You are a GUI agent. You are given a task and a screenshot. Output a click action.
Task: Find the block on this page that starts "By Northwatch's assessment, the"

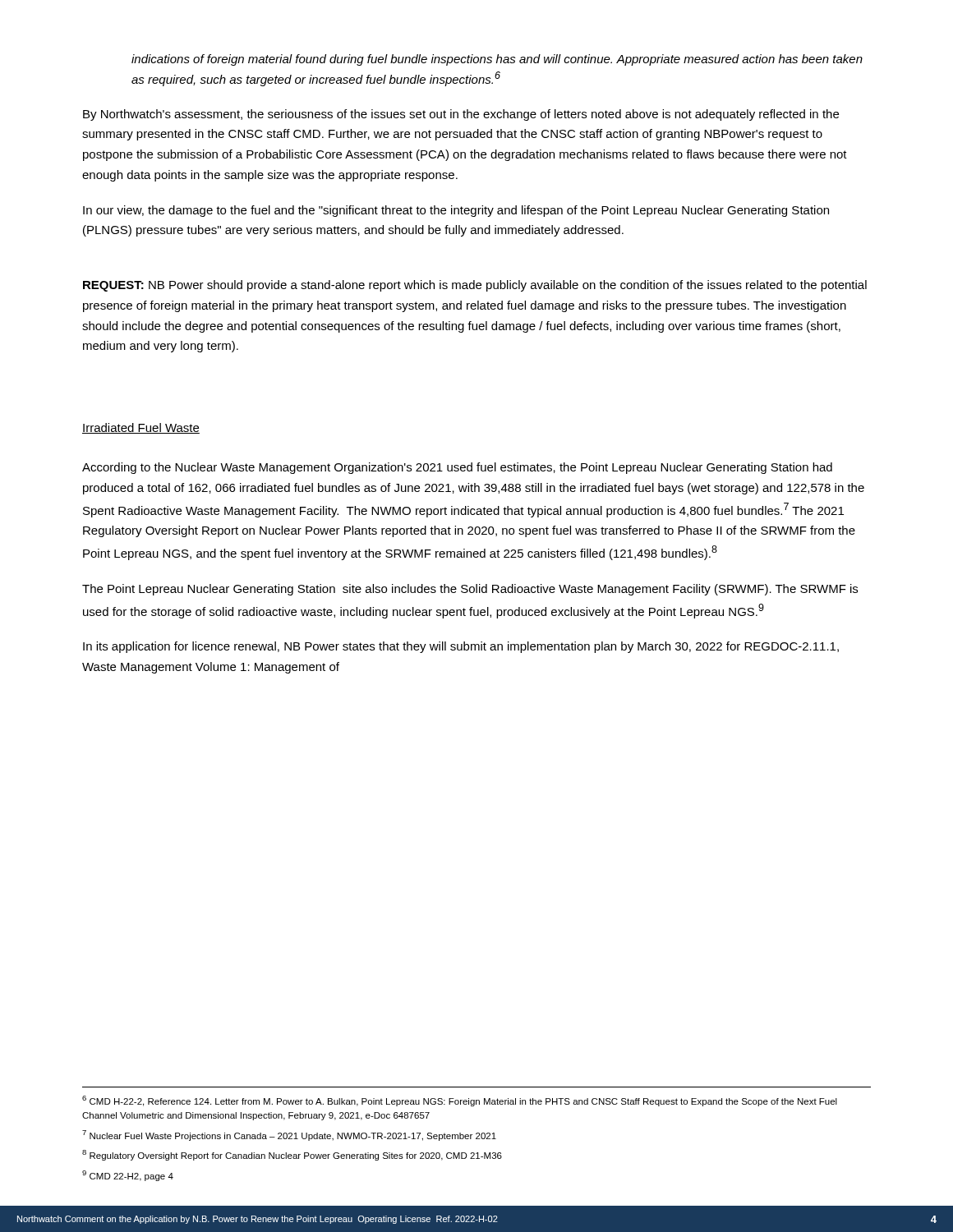464,144
